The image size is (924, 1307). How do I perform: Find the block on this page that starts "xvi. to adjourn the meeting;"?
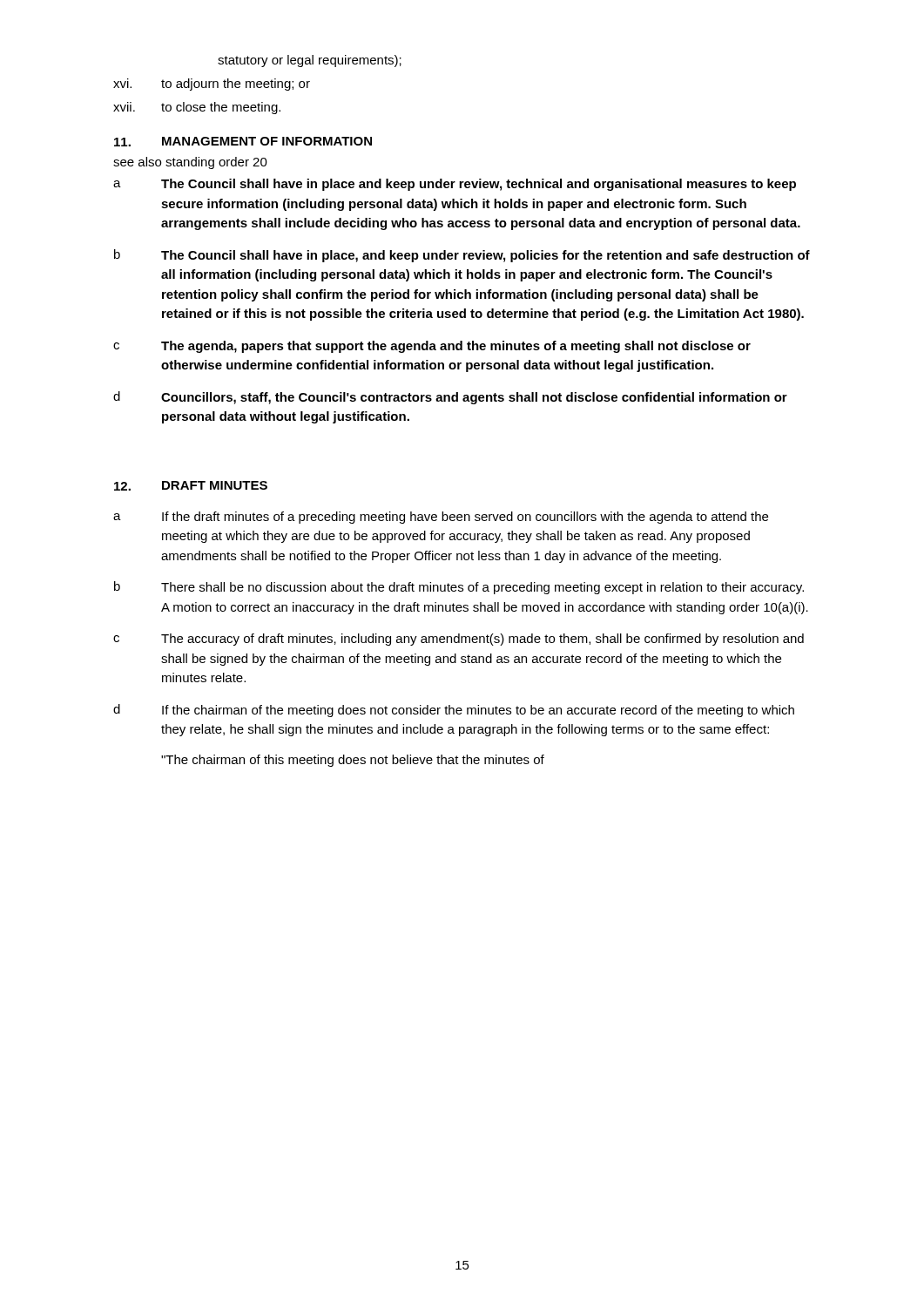click(x=212, y=83)
